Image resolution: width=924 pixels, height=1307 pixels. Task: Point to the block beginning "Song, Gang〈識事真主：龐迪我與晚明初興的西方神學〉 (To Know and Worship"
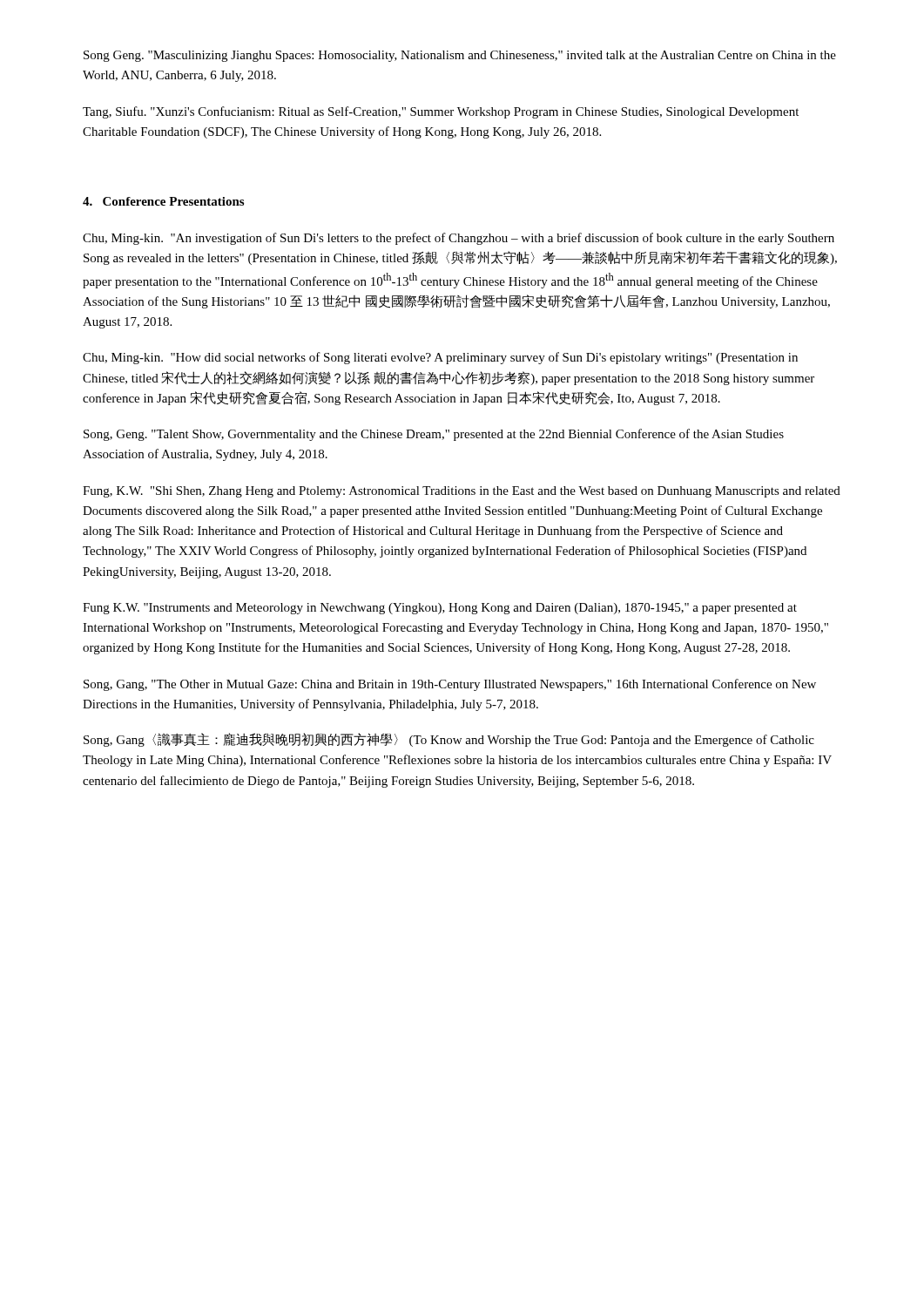pyautogui.click(x=457, y=760)
